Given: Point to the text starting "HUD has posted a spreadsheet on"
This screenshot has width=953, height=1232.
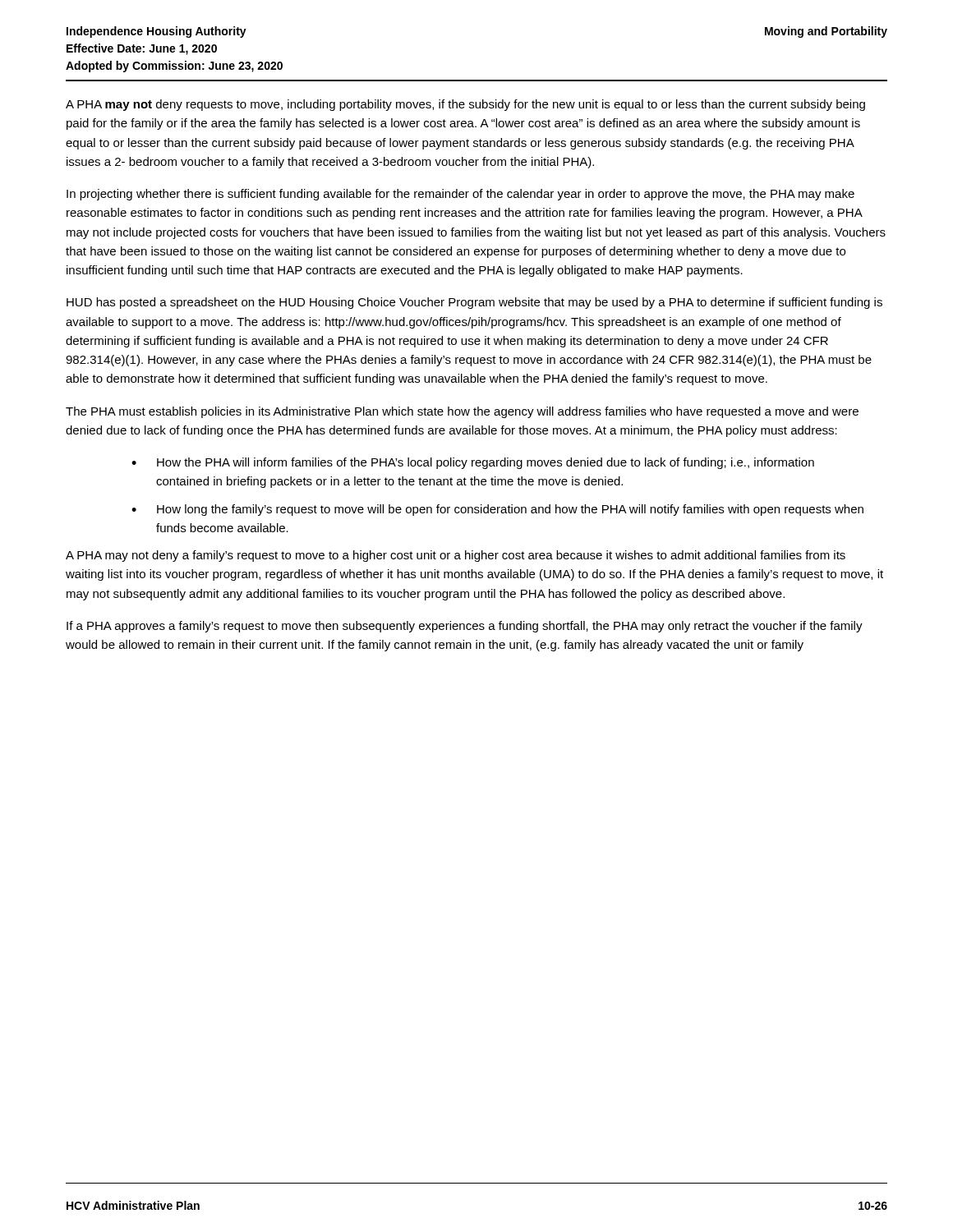Looking at the screenshot, I should (x=474, y=340).
